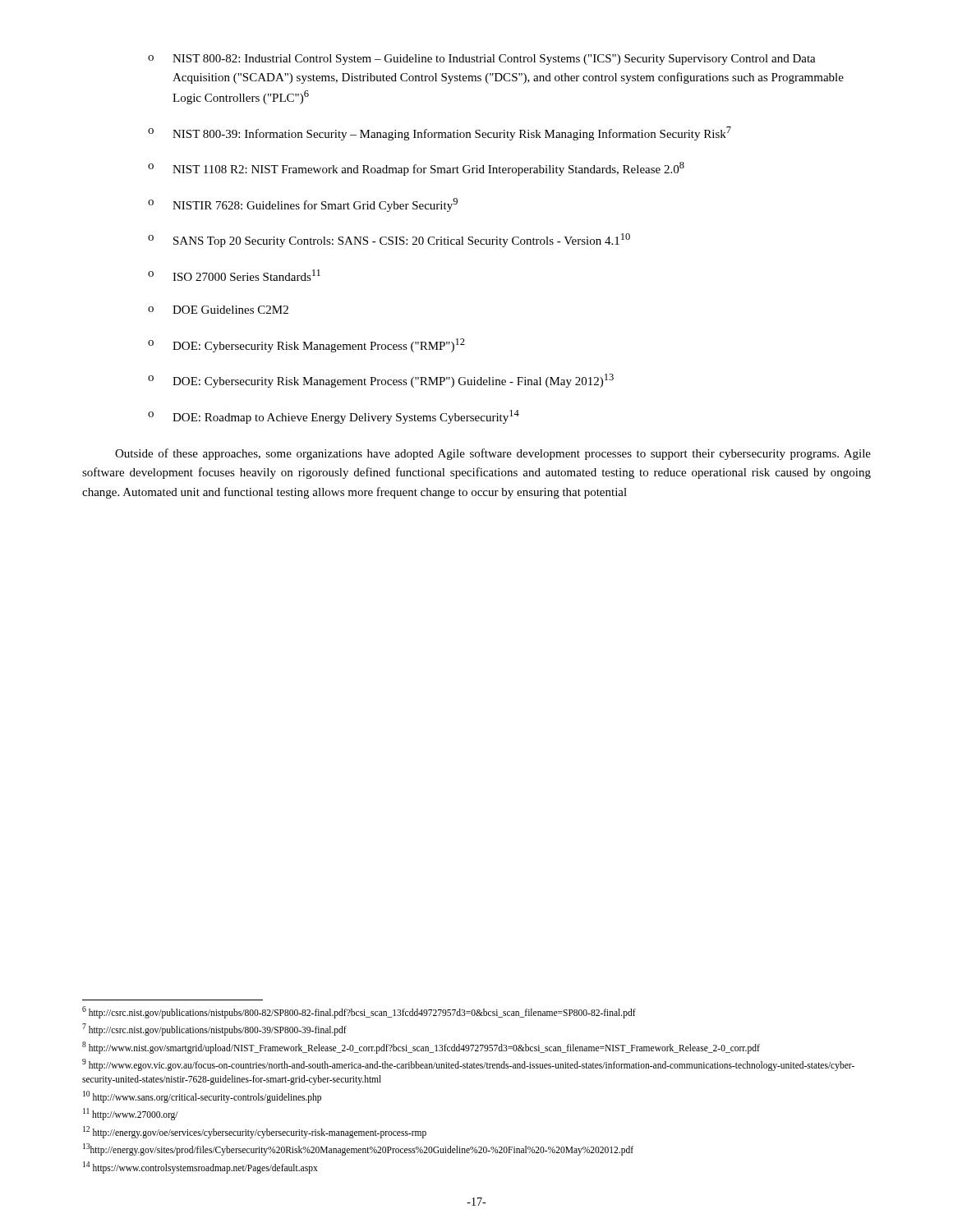This screenshot has height=1232, width=953.
Task: Locate the list item that reads "o DOE: Cybersecurity Risk Management Process ("RMP")"
Action: point(509,380)
